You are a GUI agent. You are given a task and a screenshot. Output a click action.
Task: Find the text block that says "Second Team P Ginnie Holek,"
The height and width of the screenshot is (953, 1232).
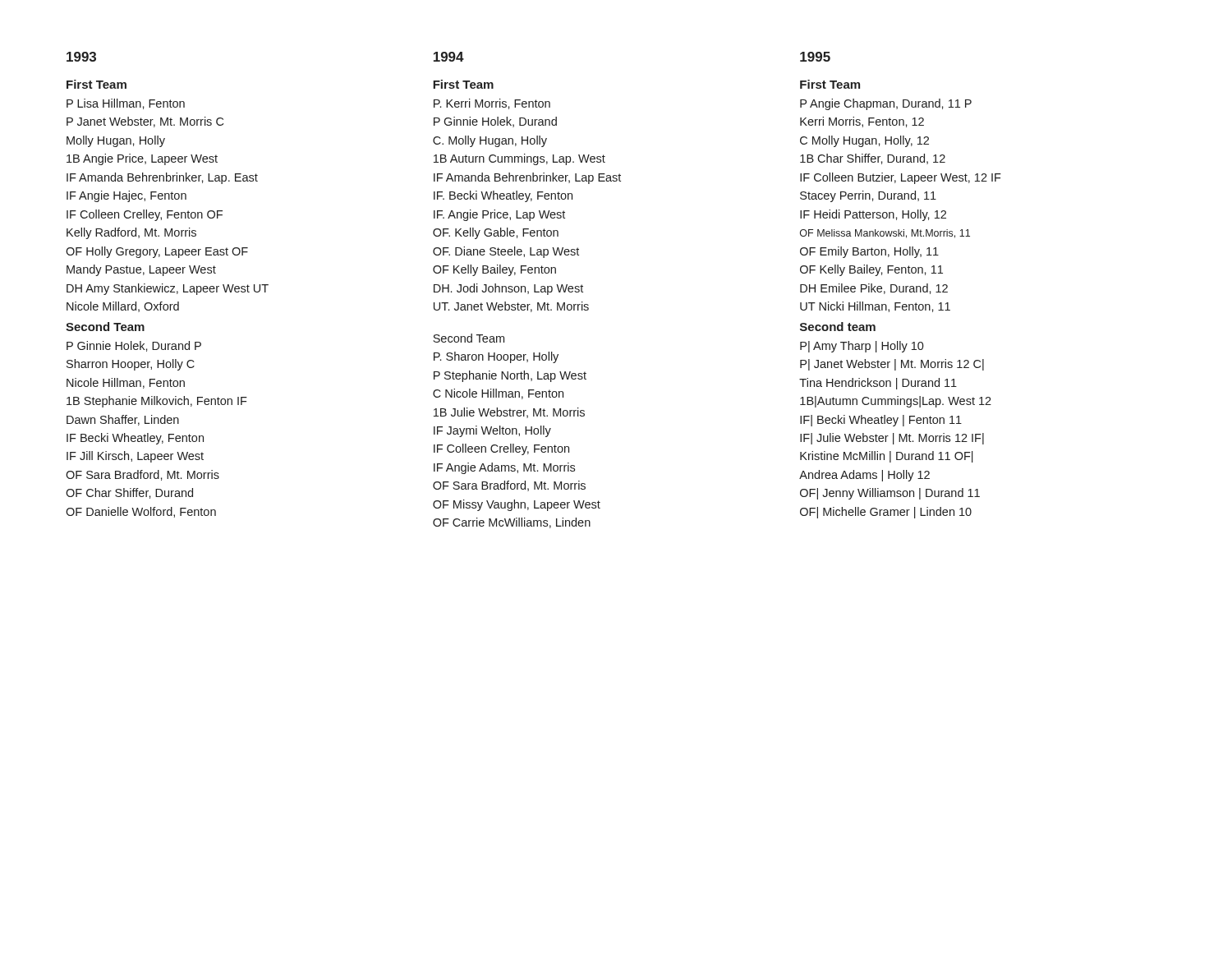(105, 327)
